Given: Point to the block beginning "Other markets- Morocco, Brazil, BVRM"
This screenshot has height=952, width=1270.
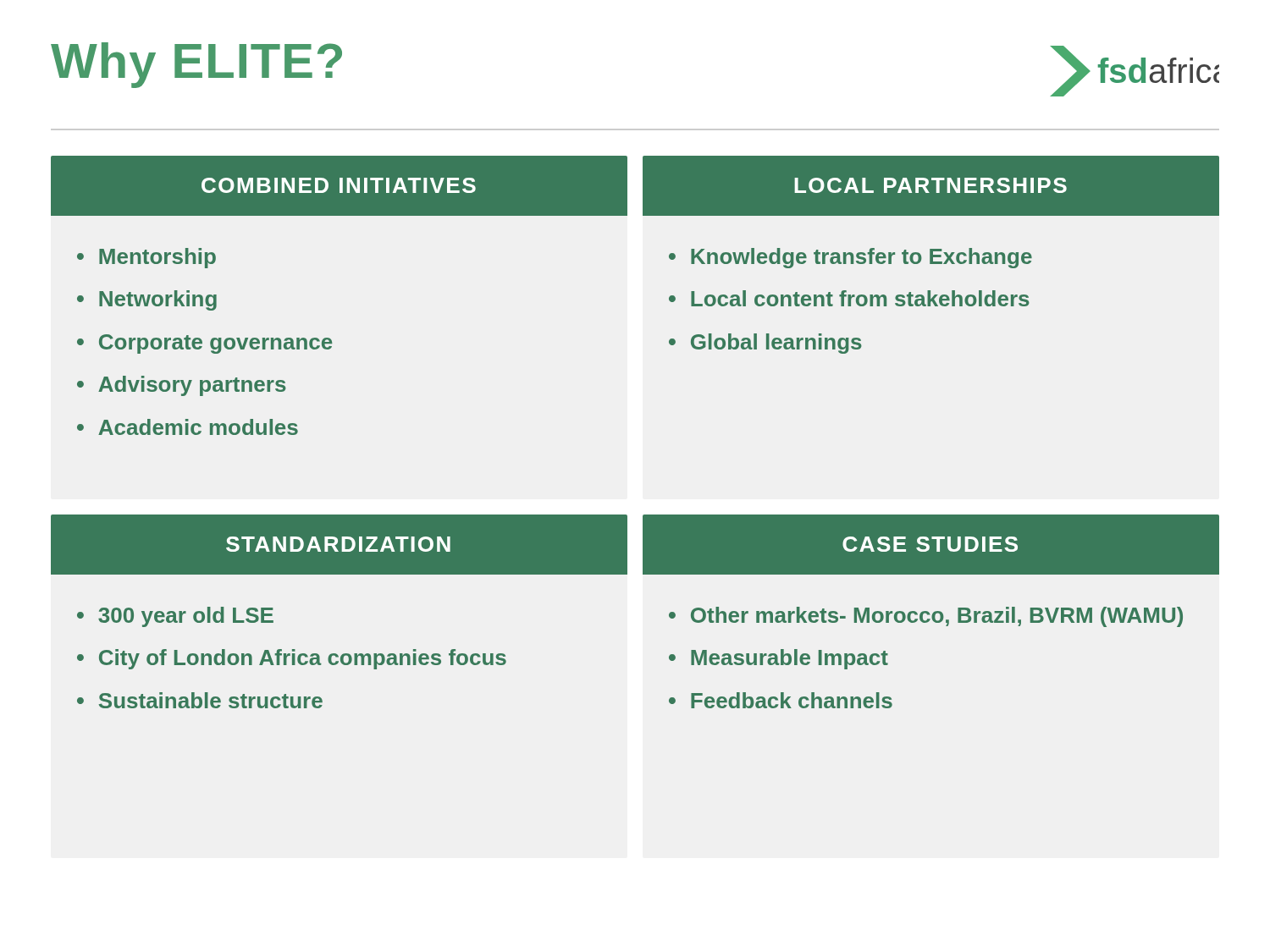Looking at the screenshot, I should point(937,615).
